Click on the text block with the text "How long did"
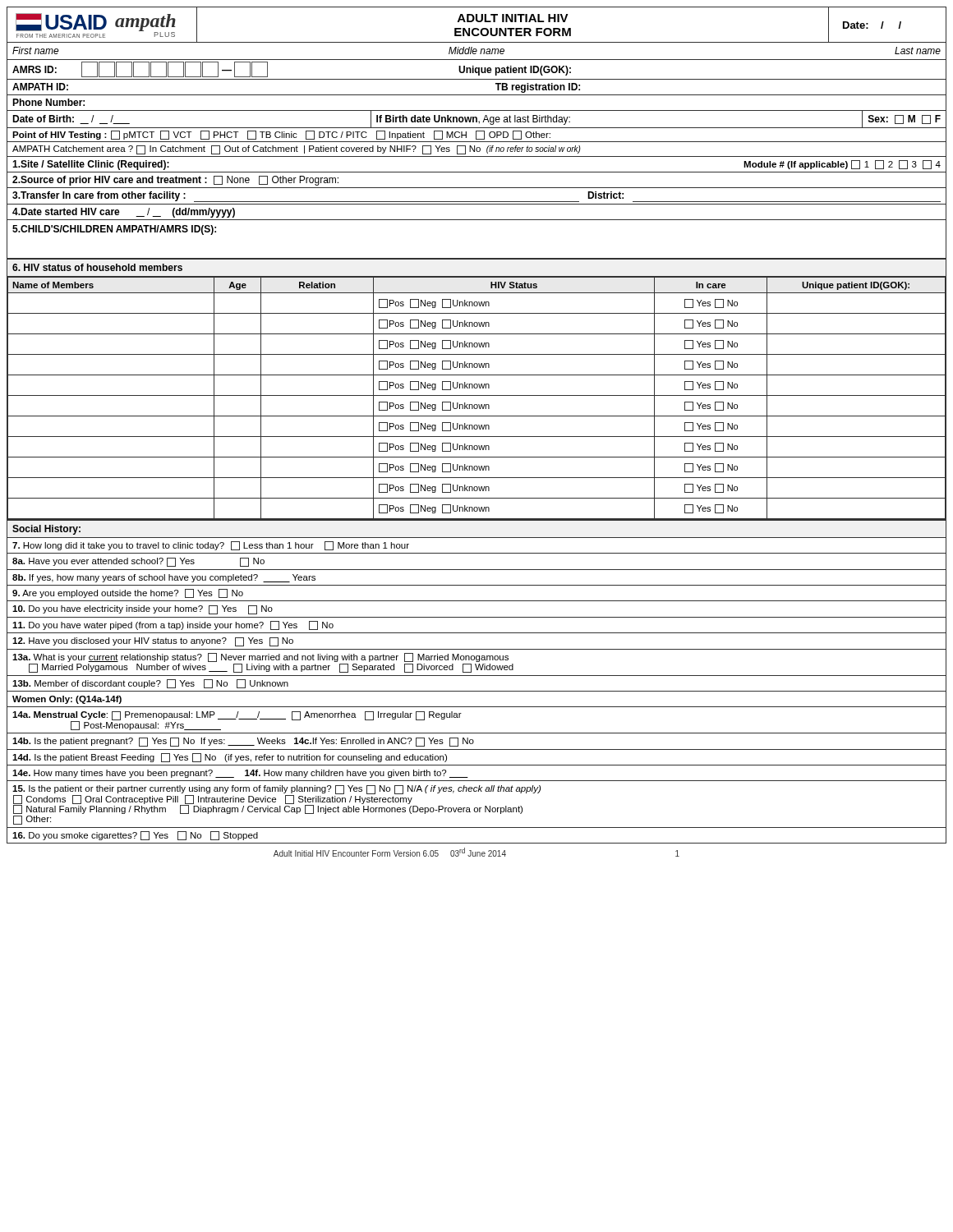The height and width of the screenshot is (1232, 953). click(x=211, y=545)
